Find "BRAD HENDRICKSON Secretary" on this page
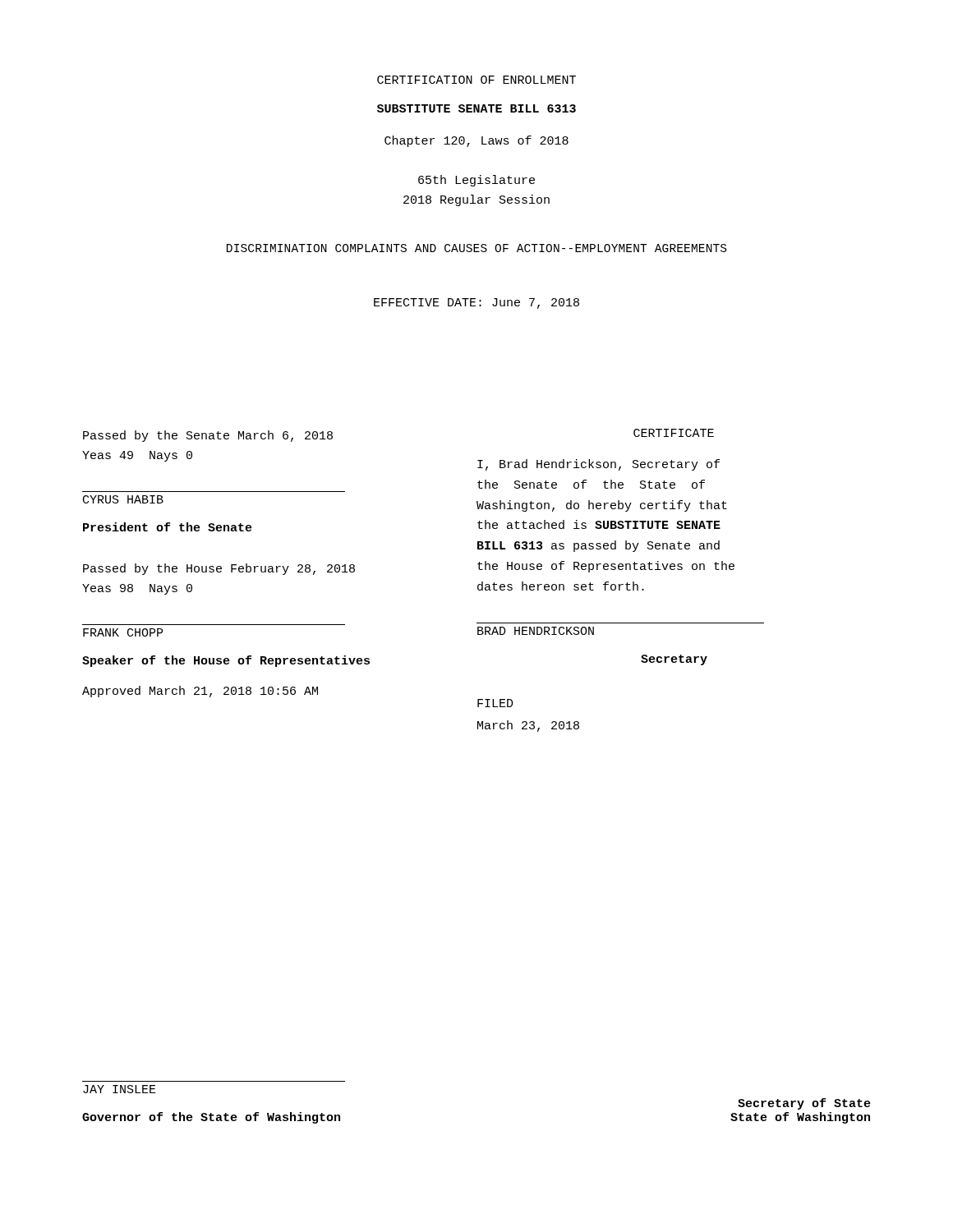 536,631
